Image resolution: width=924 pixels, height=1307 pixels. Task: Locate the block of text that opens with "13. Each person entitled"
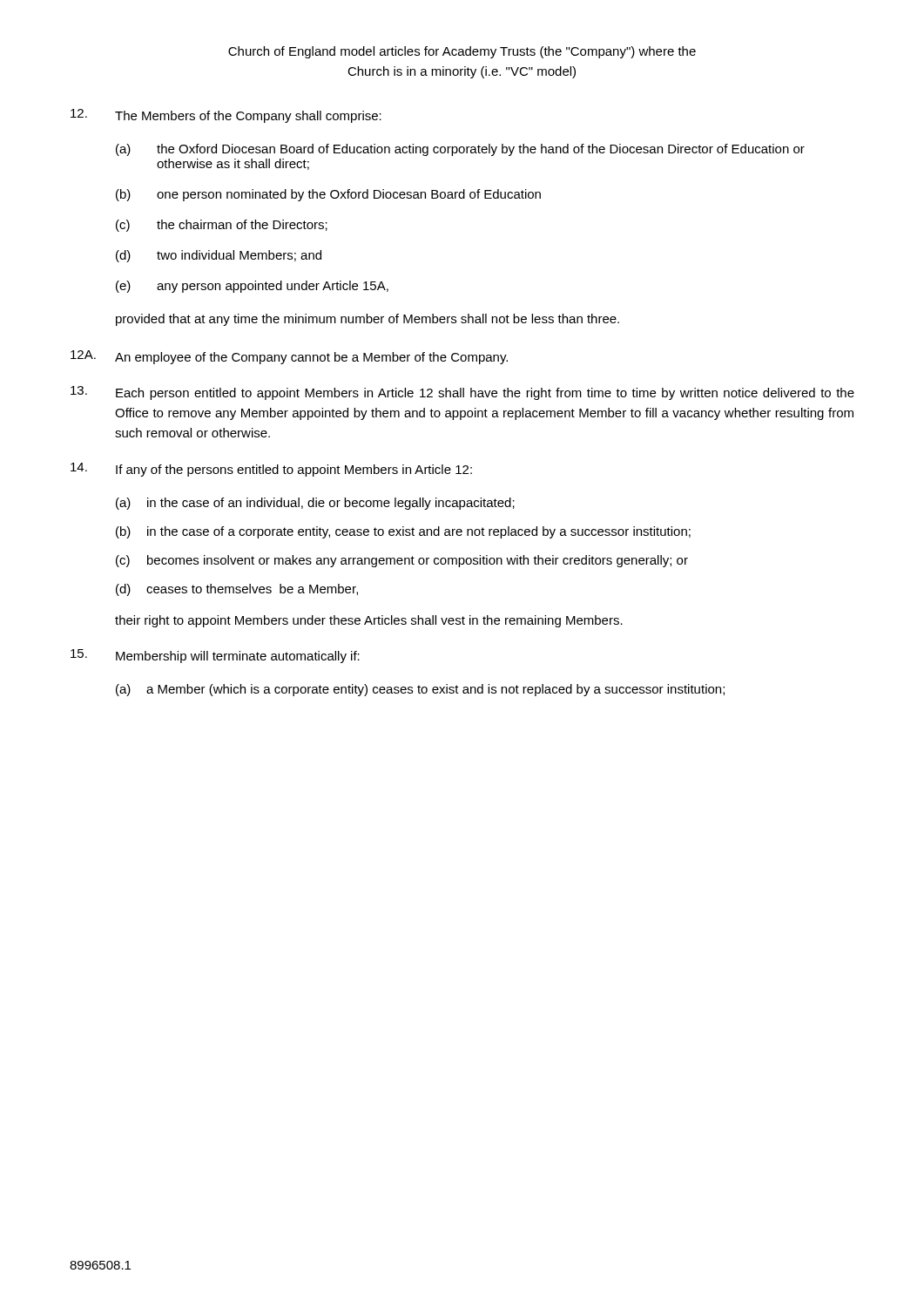(462, 413)
